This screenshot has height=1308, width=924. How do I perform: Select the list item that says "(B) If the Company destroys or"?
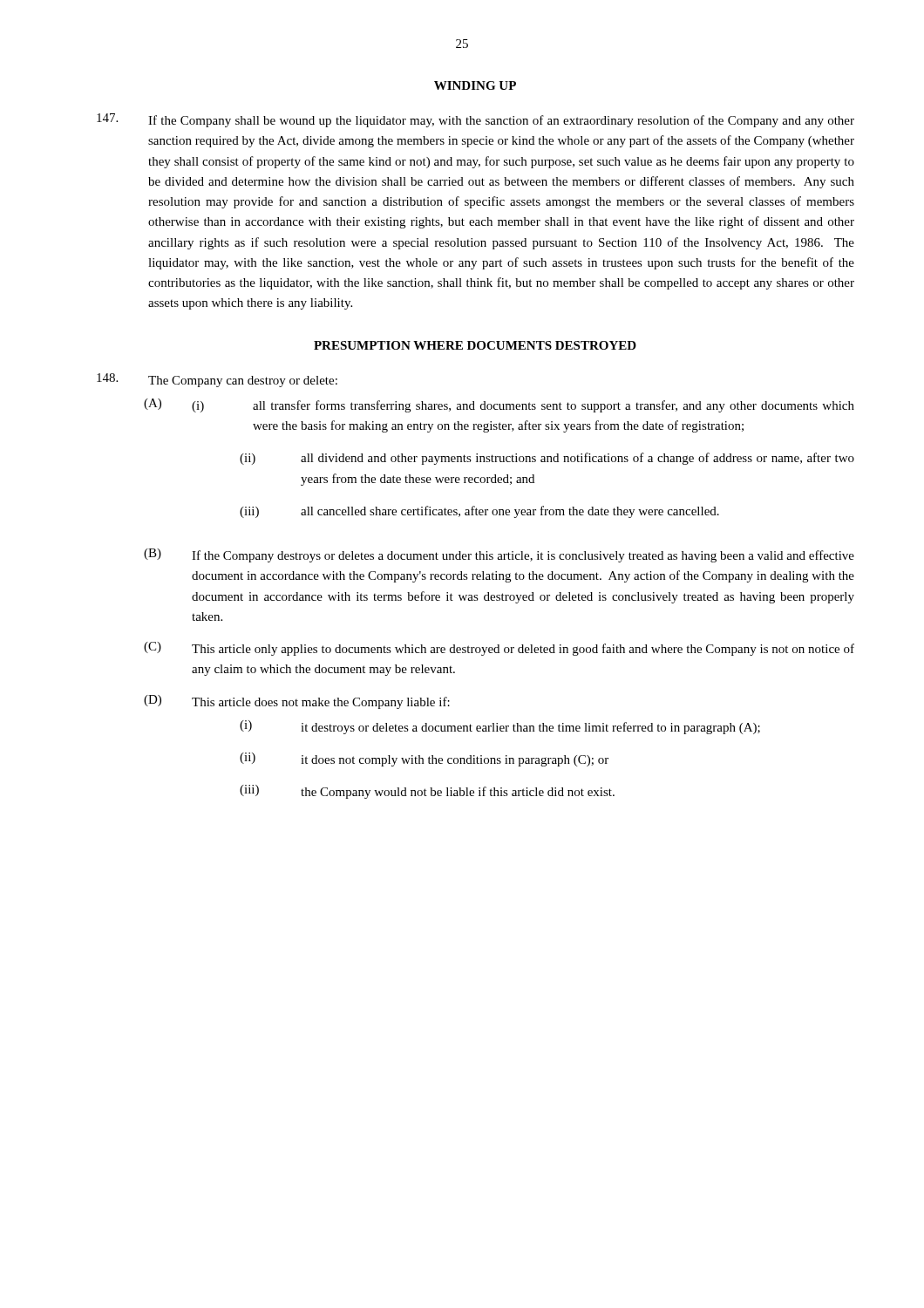pyautogui.click(x=499, y=586)
